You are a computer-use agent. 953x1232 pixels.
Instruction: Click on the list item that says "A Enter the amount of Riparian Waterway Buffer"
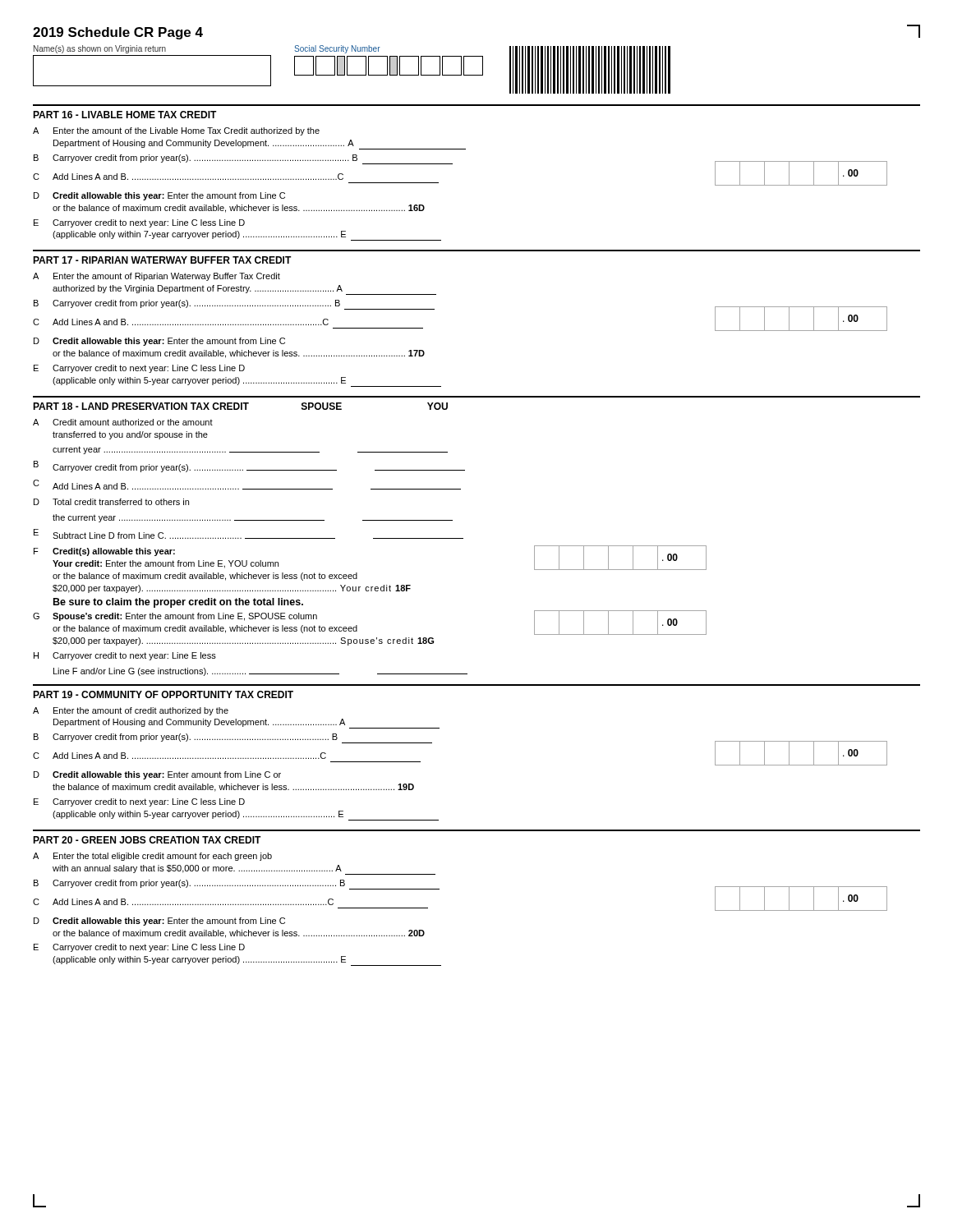pos(370,283)
